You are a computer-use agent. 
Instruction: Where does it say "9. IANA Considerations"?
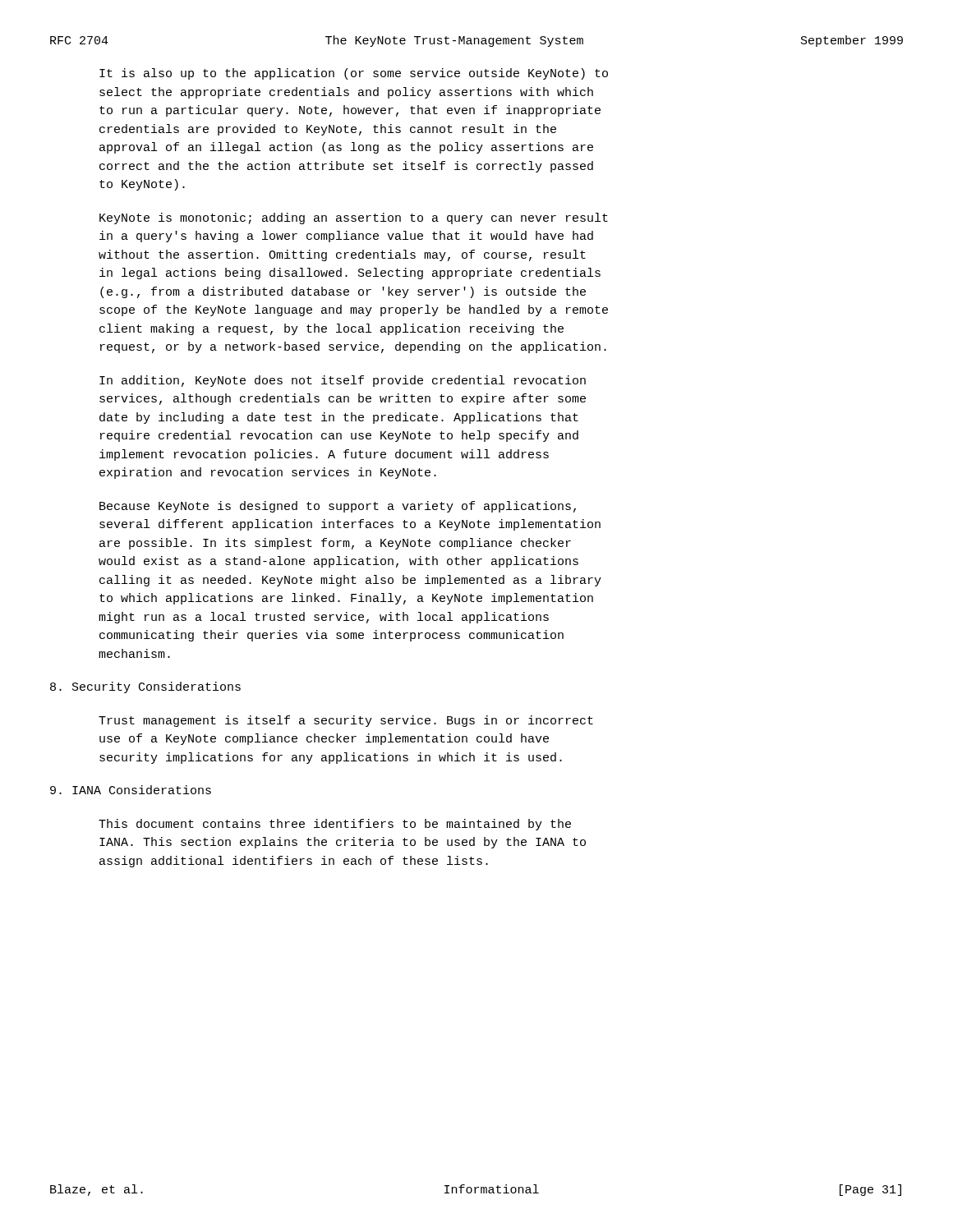pos(131,791)
